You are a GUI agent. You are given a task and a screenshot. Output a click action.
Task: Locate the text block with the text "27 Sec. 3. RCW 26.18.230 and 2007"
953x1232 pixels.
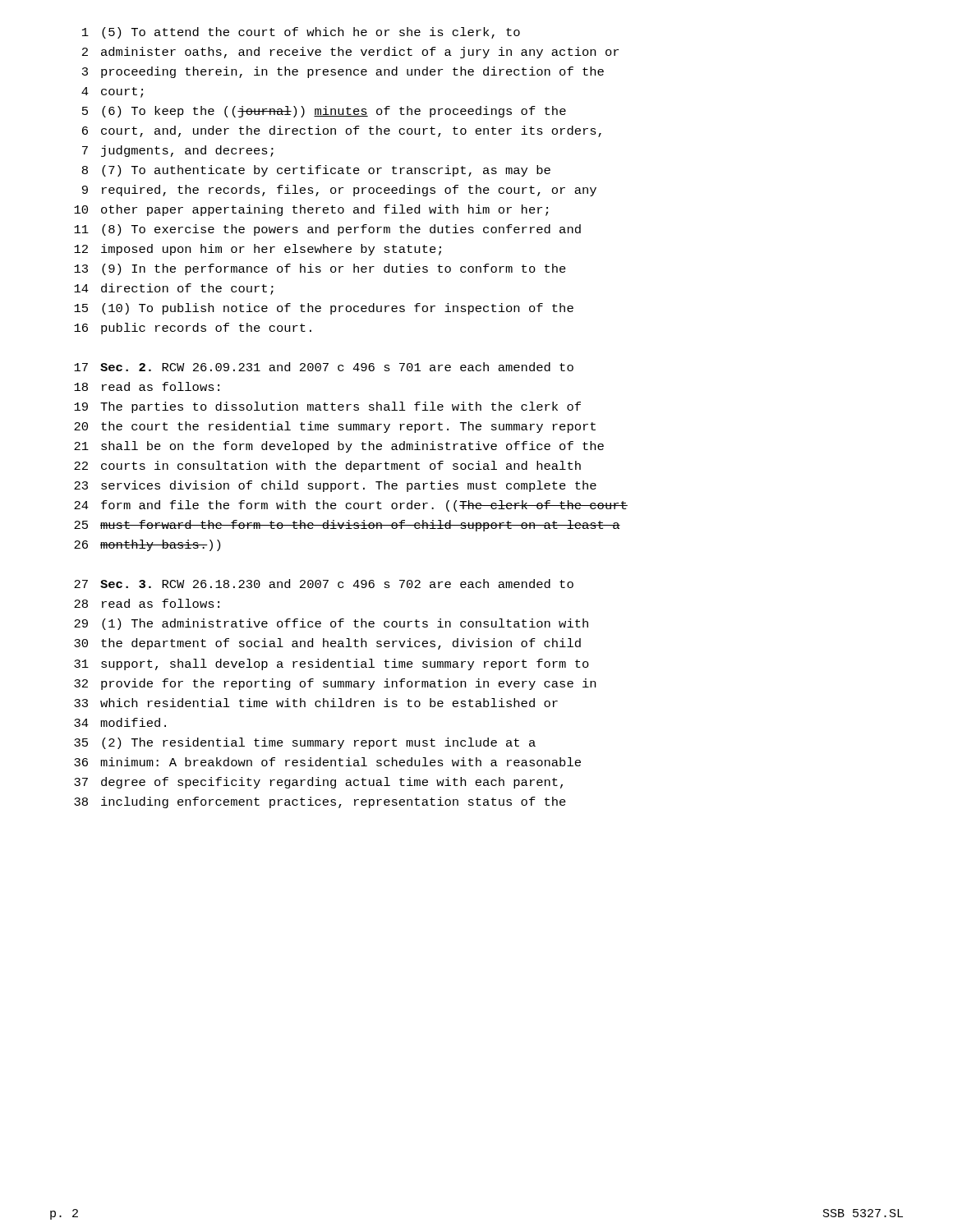[x=476, y=595]
